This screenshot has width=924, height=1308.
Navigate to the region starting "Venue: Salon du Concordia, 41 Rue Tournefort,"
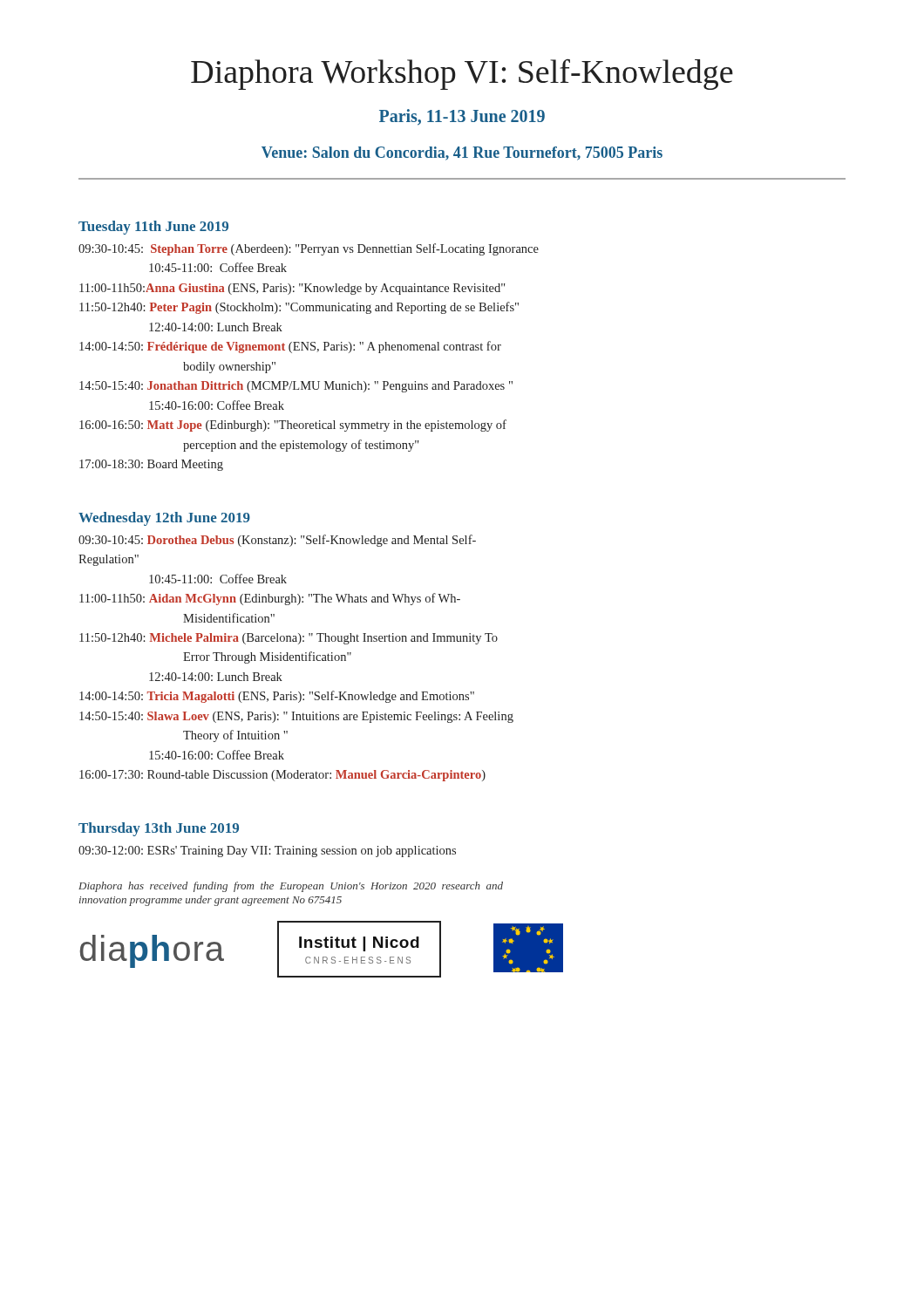[462, 153]
